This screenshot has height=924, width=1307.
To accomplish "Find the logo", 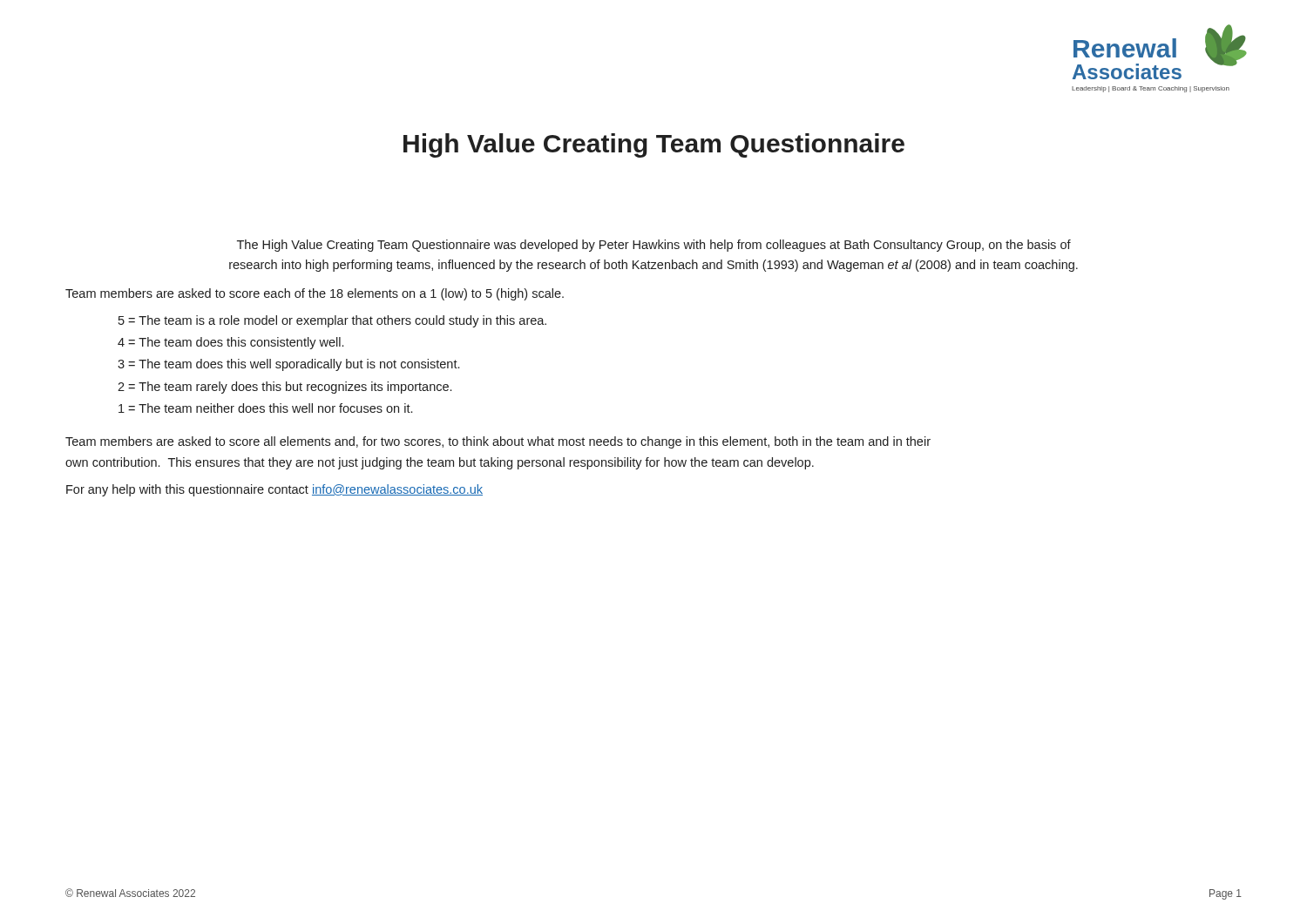I will 1159,62.
